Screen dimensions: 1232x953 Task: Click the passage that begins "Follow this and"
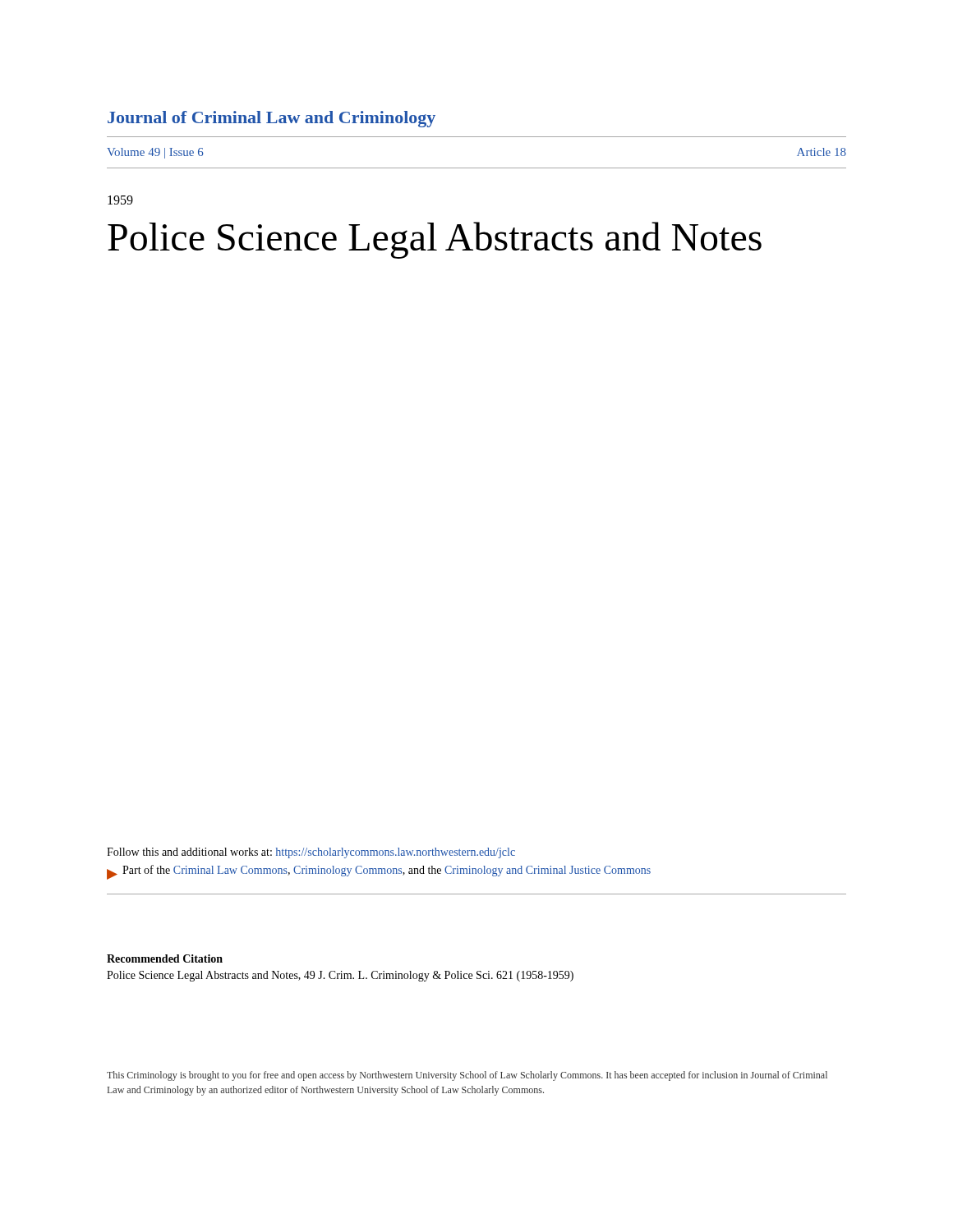pyautogui.click(x=311, y=852)
